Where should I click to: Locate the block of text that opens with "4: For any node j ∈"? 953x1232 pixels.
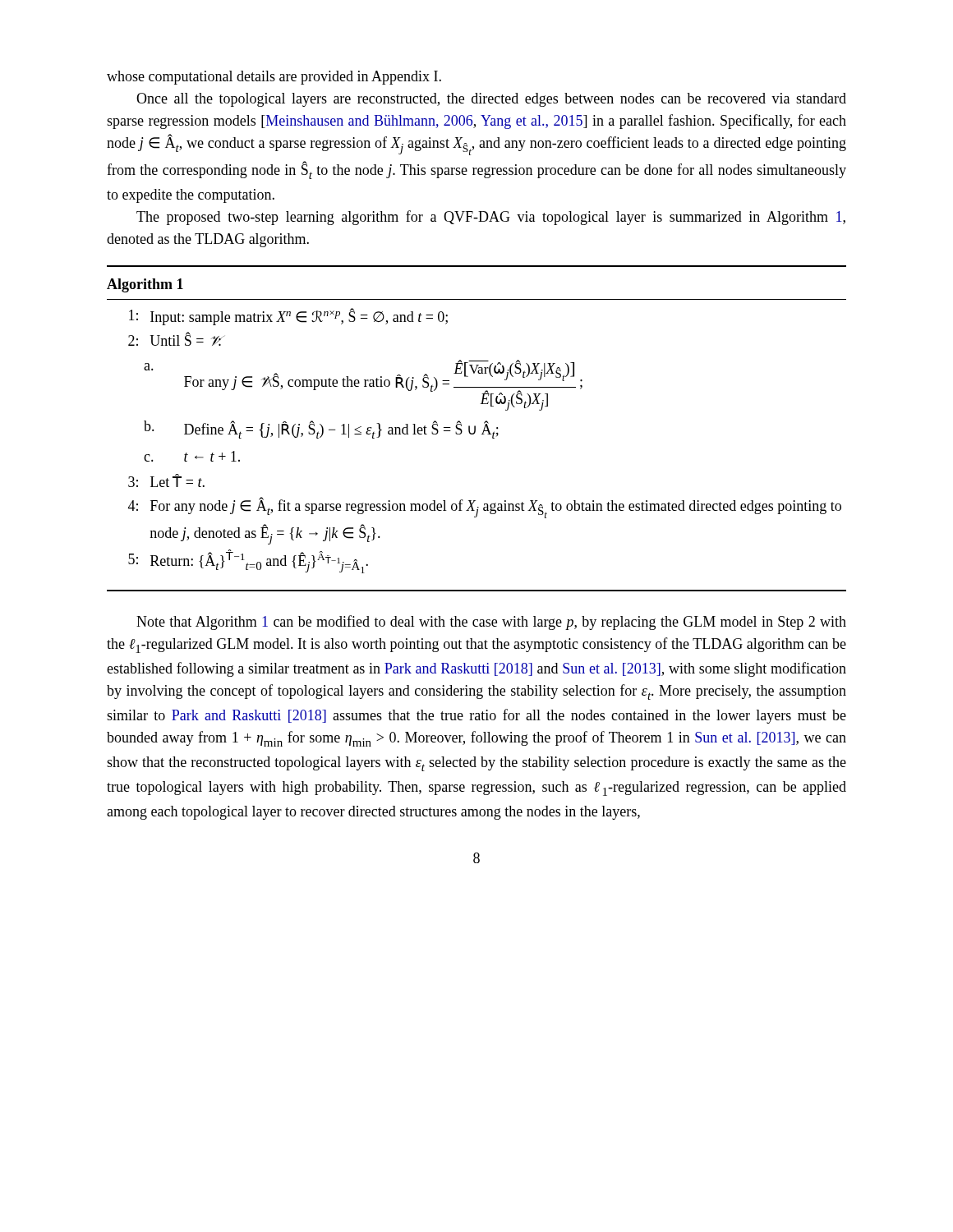pyautogui.click(x=476, y=521)
